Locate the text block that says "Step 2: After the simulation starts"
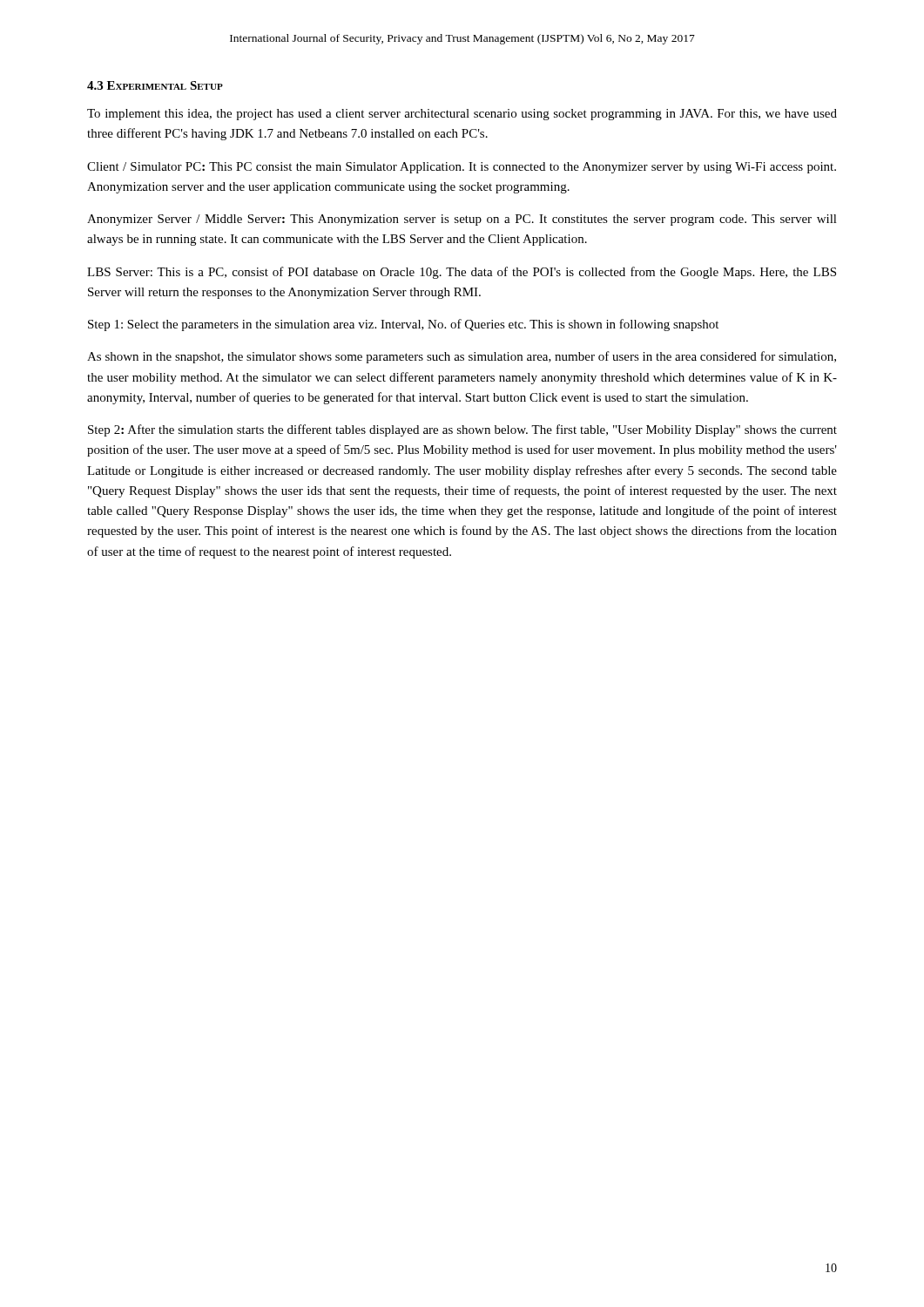 click(x=462, y=490)
